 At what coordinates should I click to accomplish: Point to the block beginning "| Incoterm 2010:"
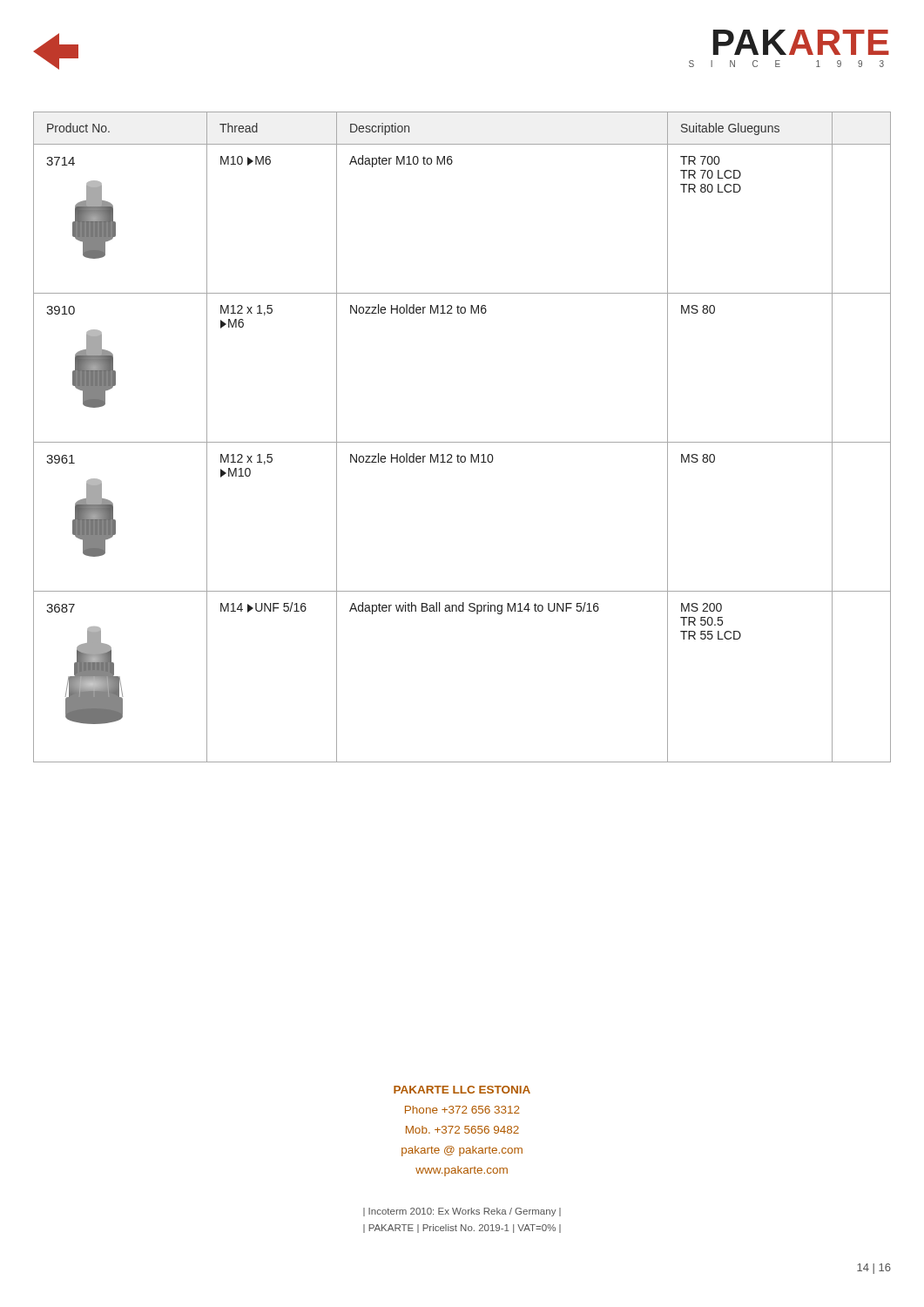[x=462, y=1220]
